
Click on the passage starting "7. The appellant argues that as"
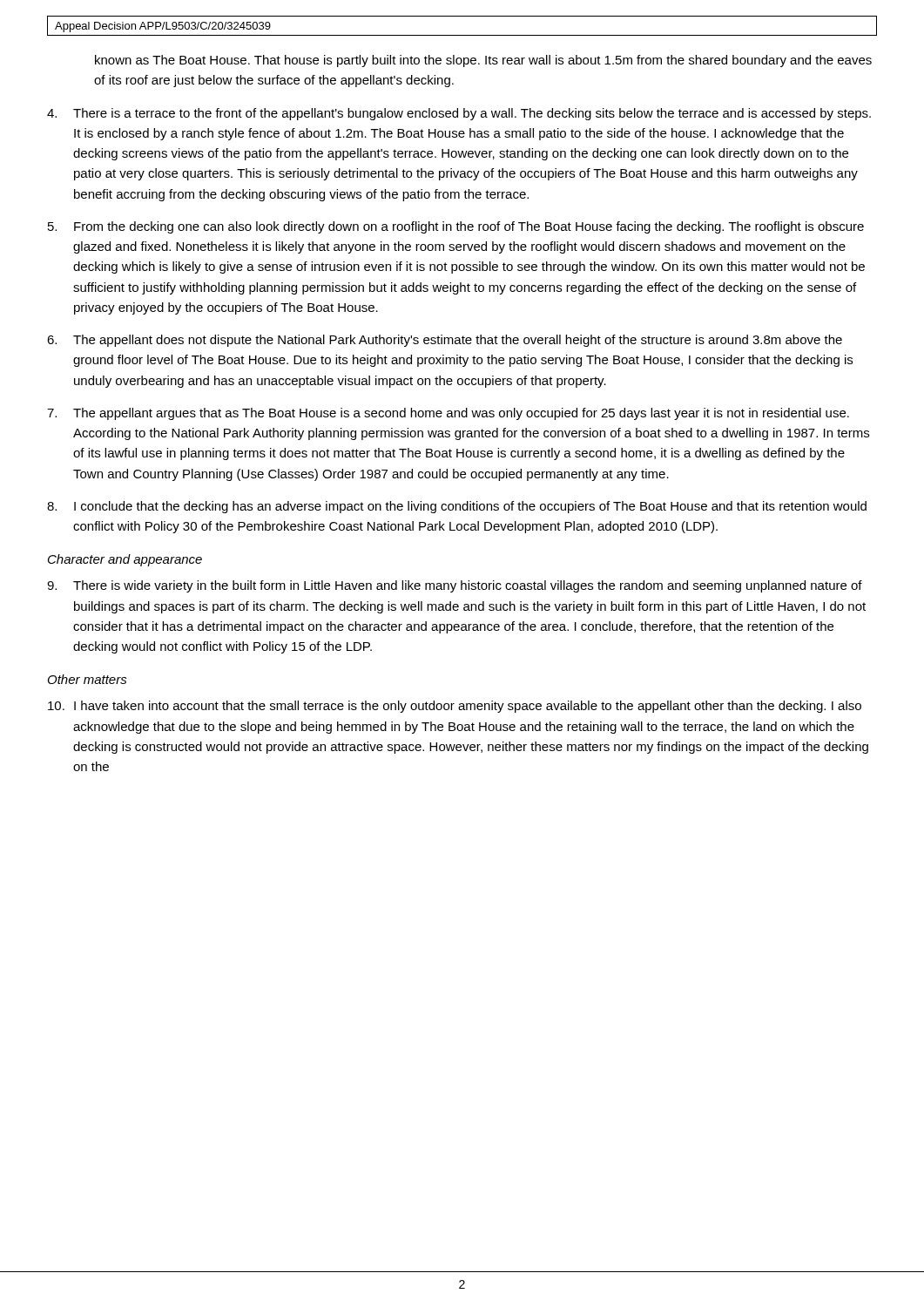click(x=462, y=443)
